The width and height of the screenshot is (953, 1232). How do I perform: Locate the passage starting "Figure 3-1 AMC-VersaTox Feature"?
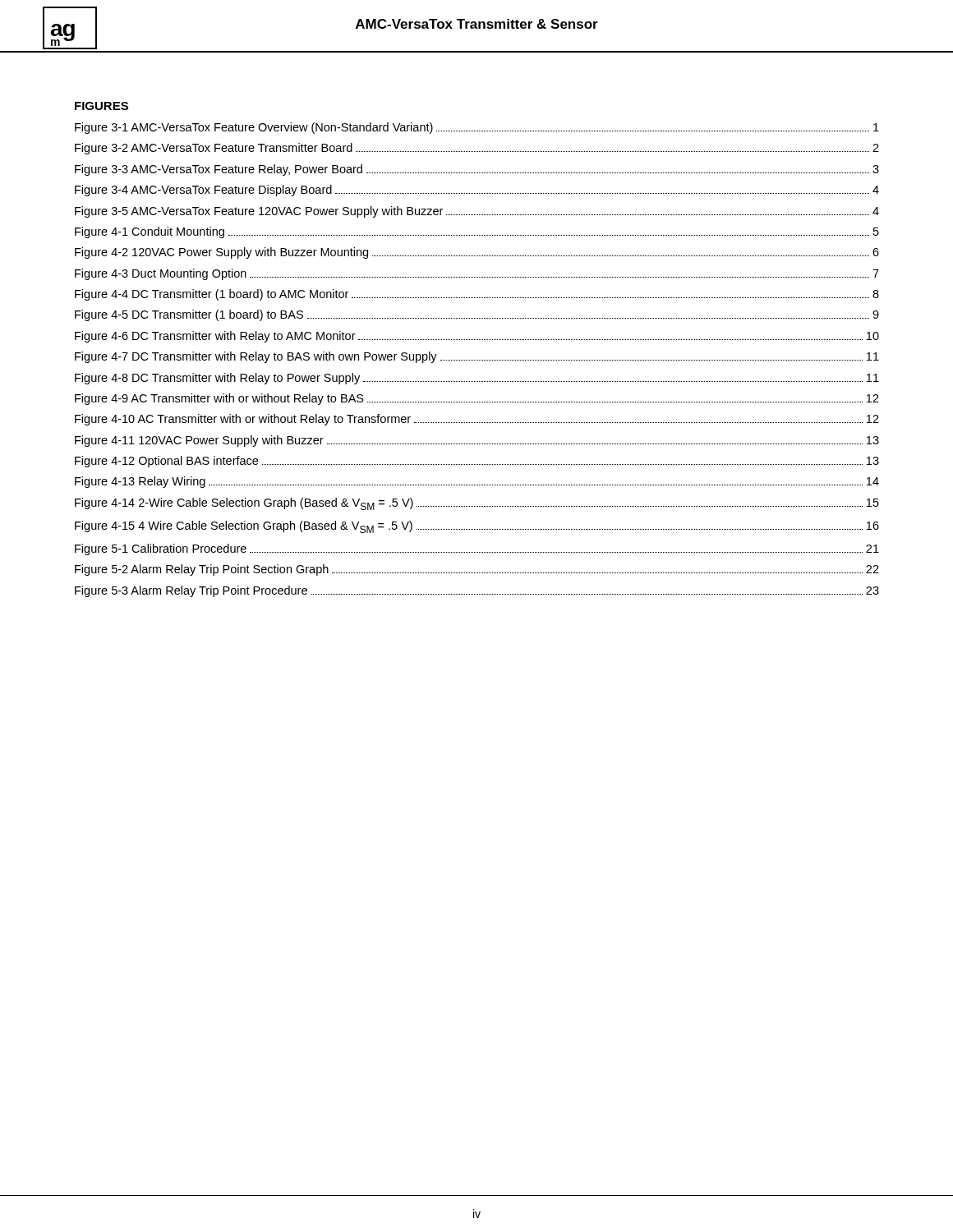(476, 128)
